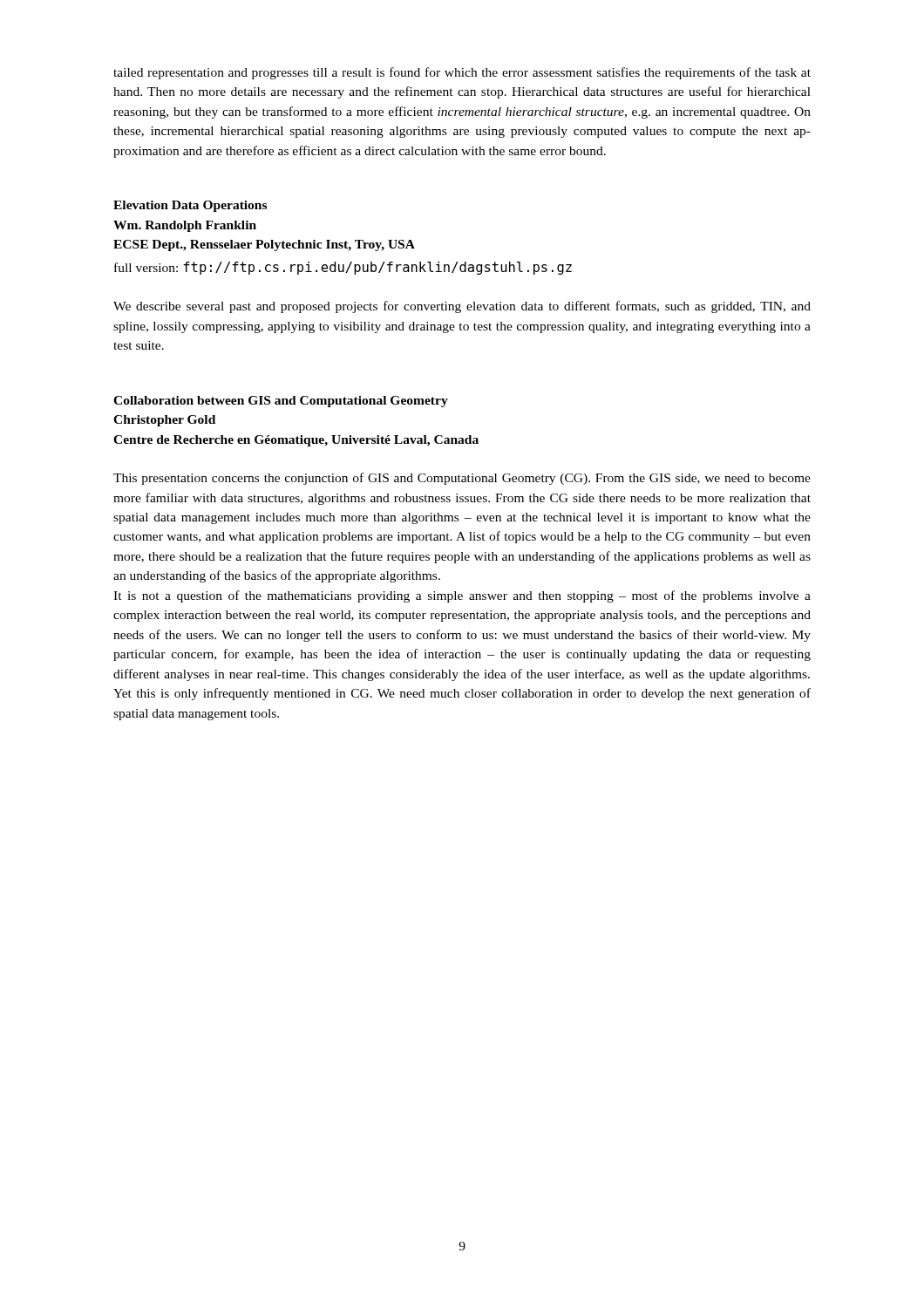Click on the text block that reads "This presentation concerns the"

click(462, 595)
